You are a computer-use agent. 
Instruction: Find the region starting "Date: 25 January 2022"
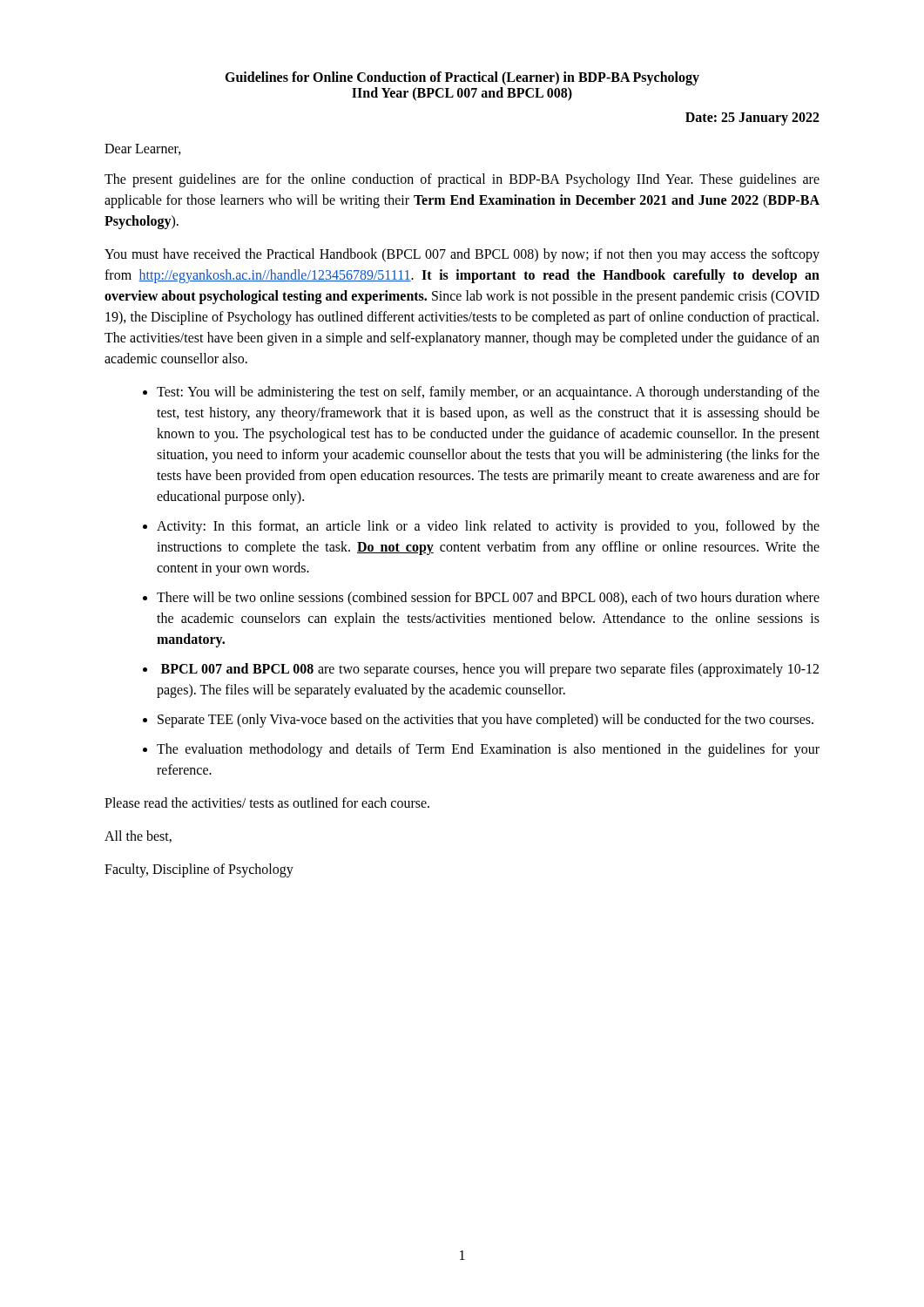pos(752,117)
